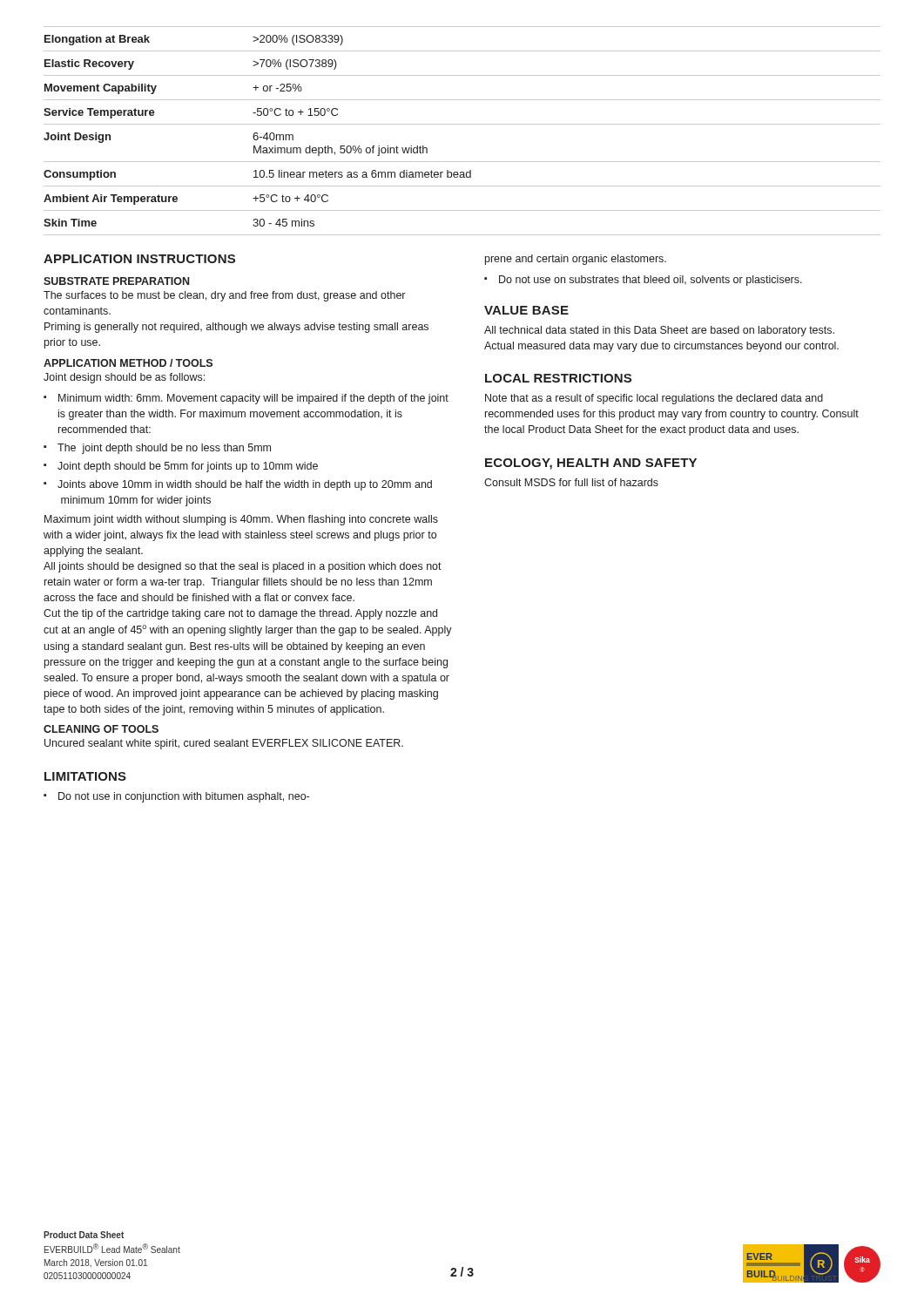Select the text block that reads "Uncured sealant white spirit, cured sealant"
Viewport: 924px width, 1307px height.
click(224, 743)
